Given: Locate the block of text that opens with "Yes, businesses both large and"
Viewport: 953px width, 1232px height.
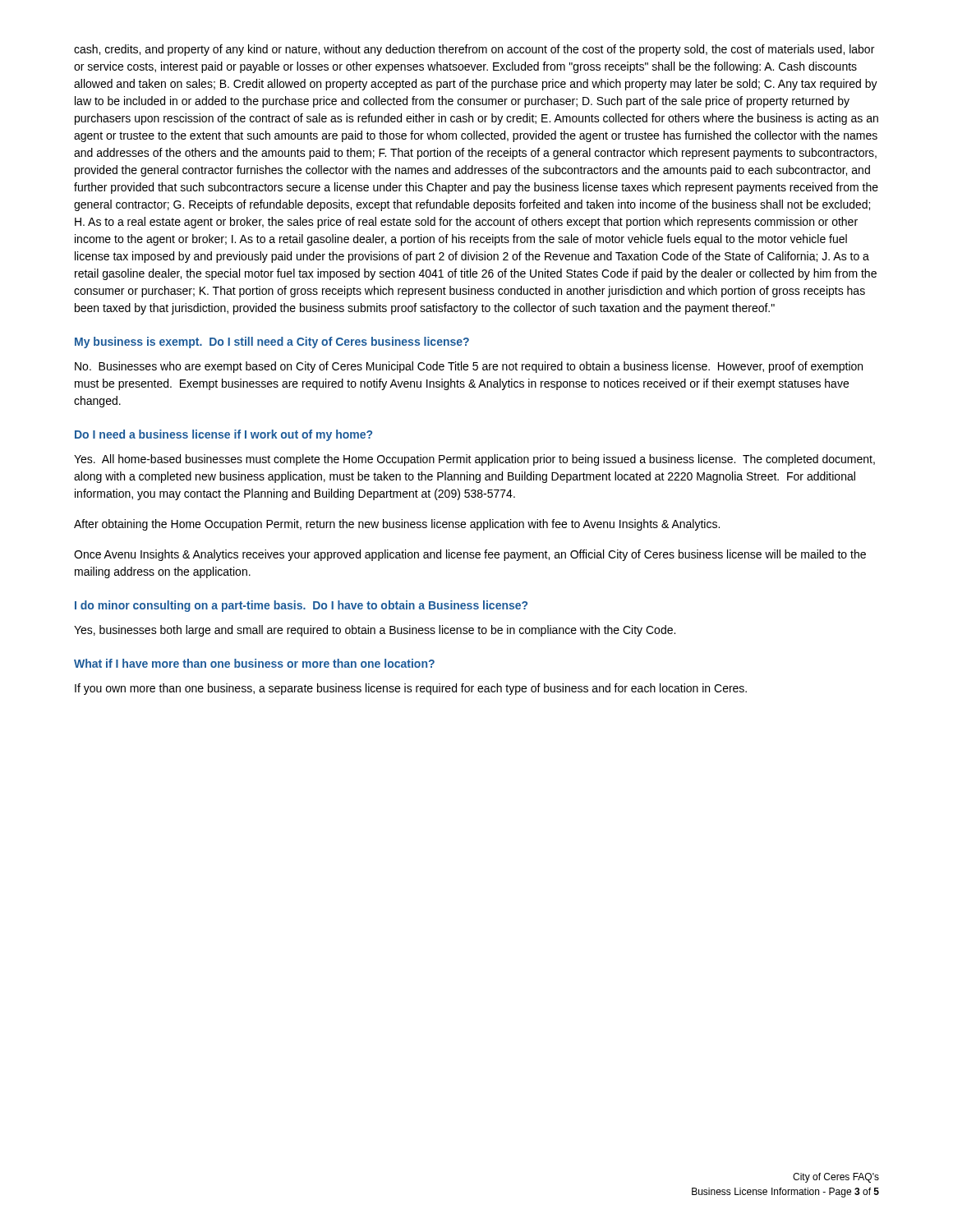Looking at the screenshot, I should coord(375,630).
